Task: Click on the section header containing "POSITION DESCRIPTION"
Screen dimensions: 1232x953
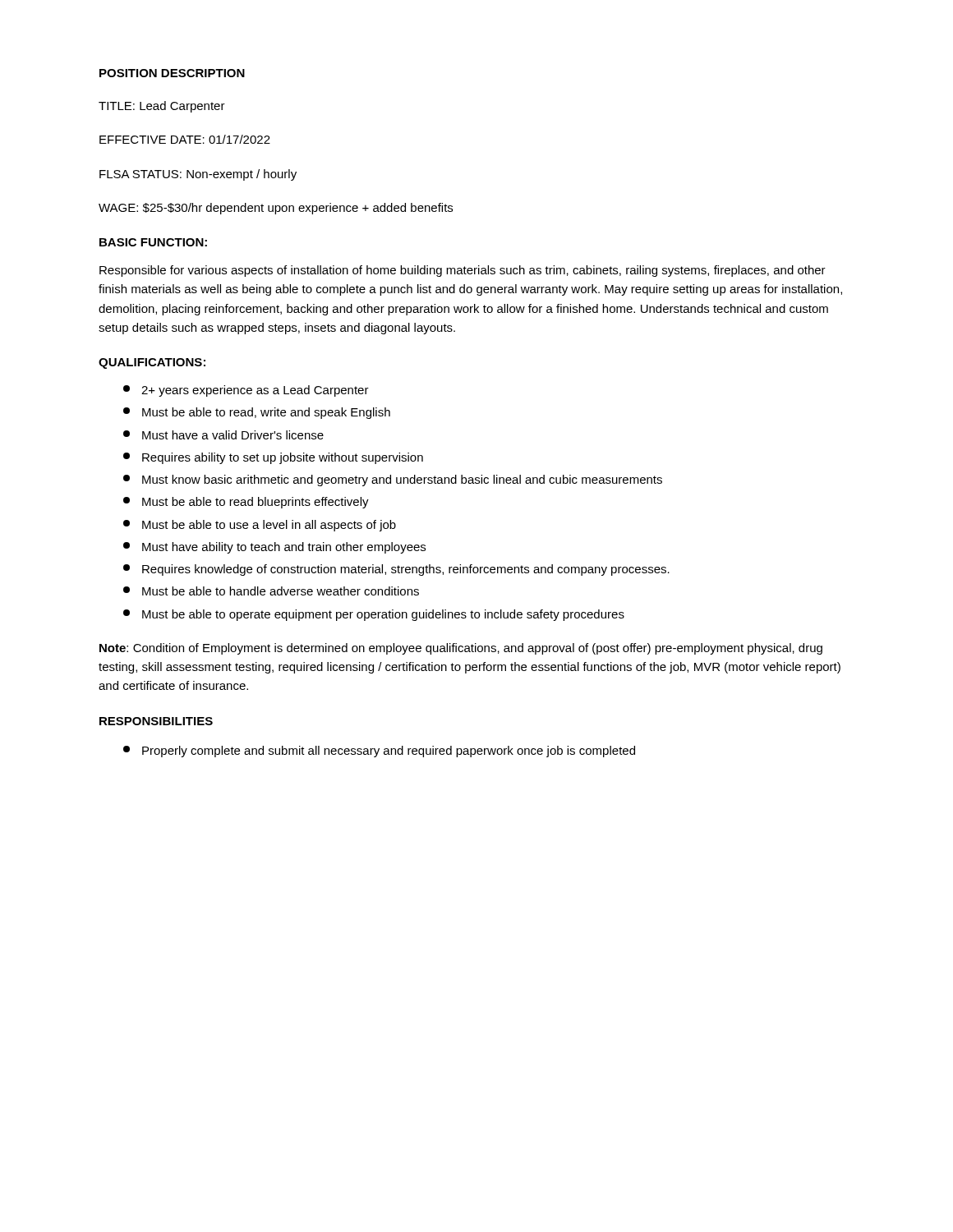Action: pos(172,73)
